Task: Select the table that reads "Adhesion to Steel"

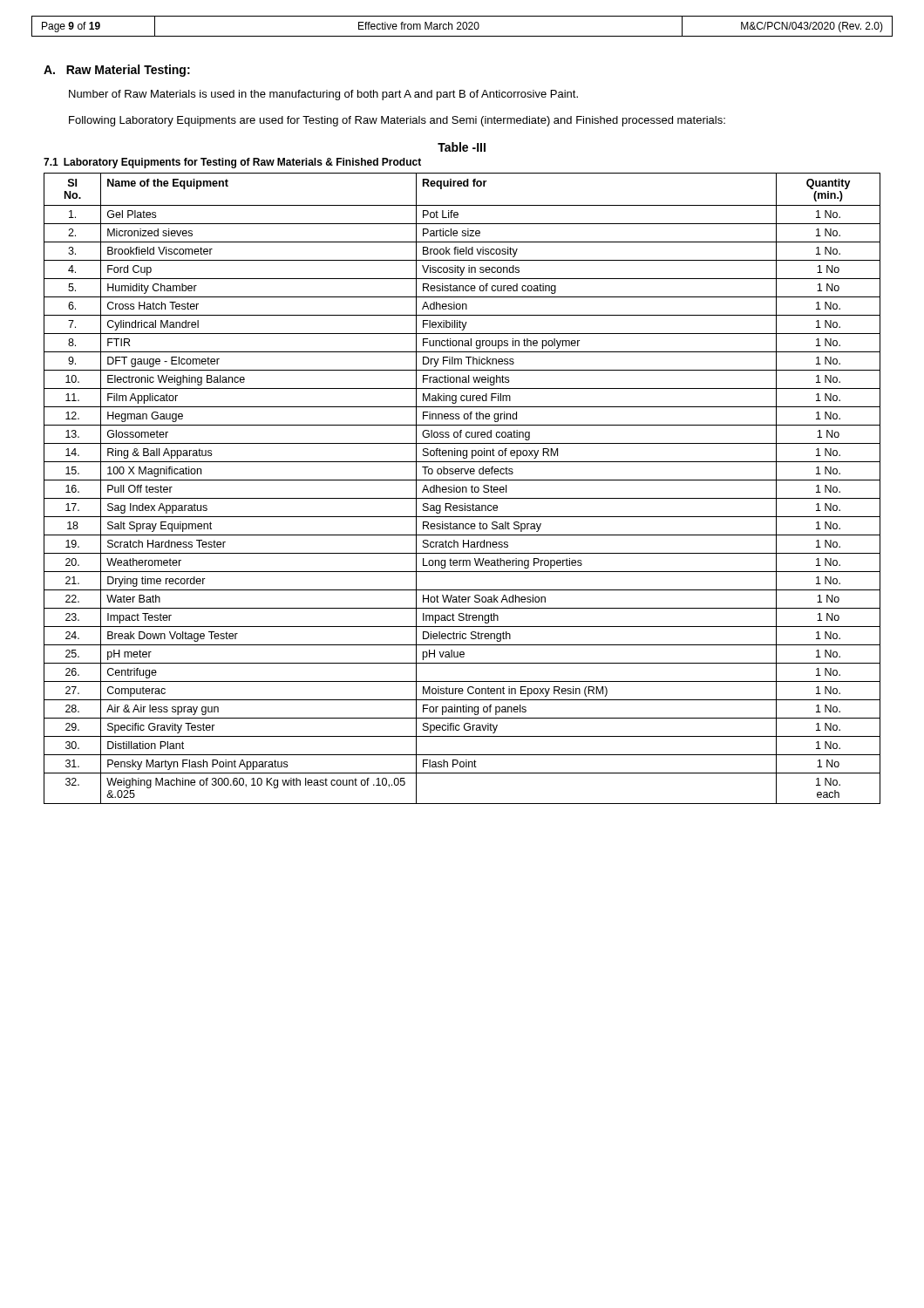Action: click(462, 488)
